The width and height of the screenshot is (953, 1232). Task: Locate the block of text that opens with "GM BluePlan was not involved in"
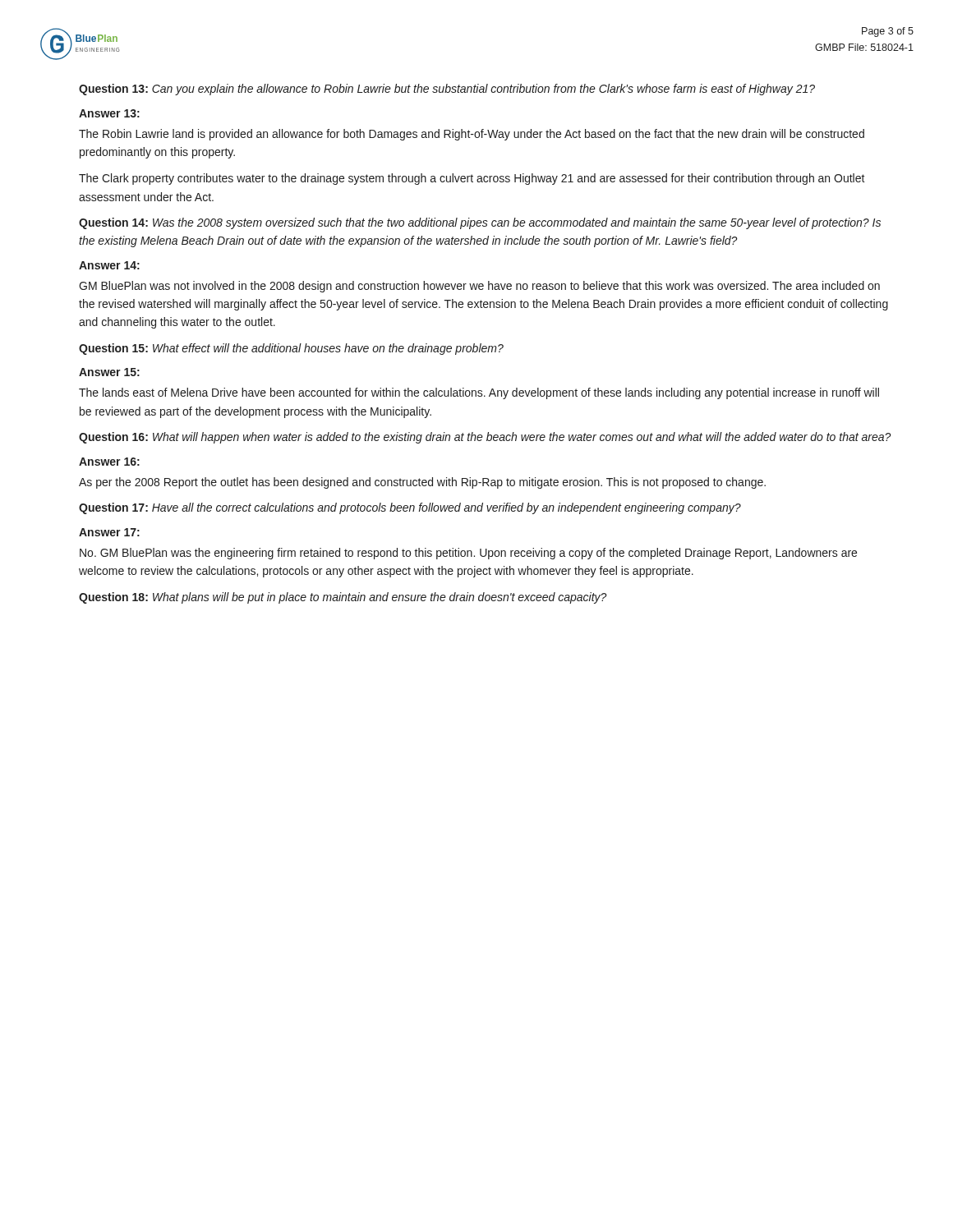click(x=484, y=304)
